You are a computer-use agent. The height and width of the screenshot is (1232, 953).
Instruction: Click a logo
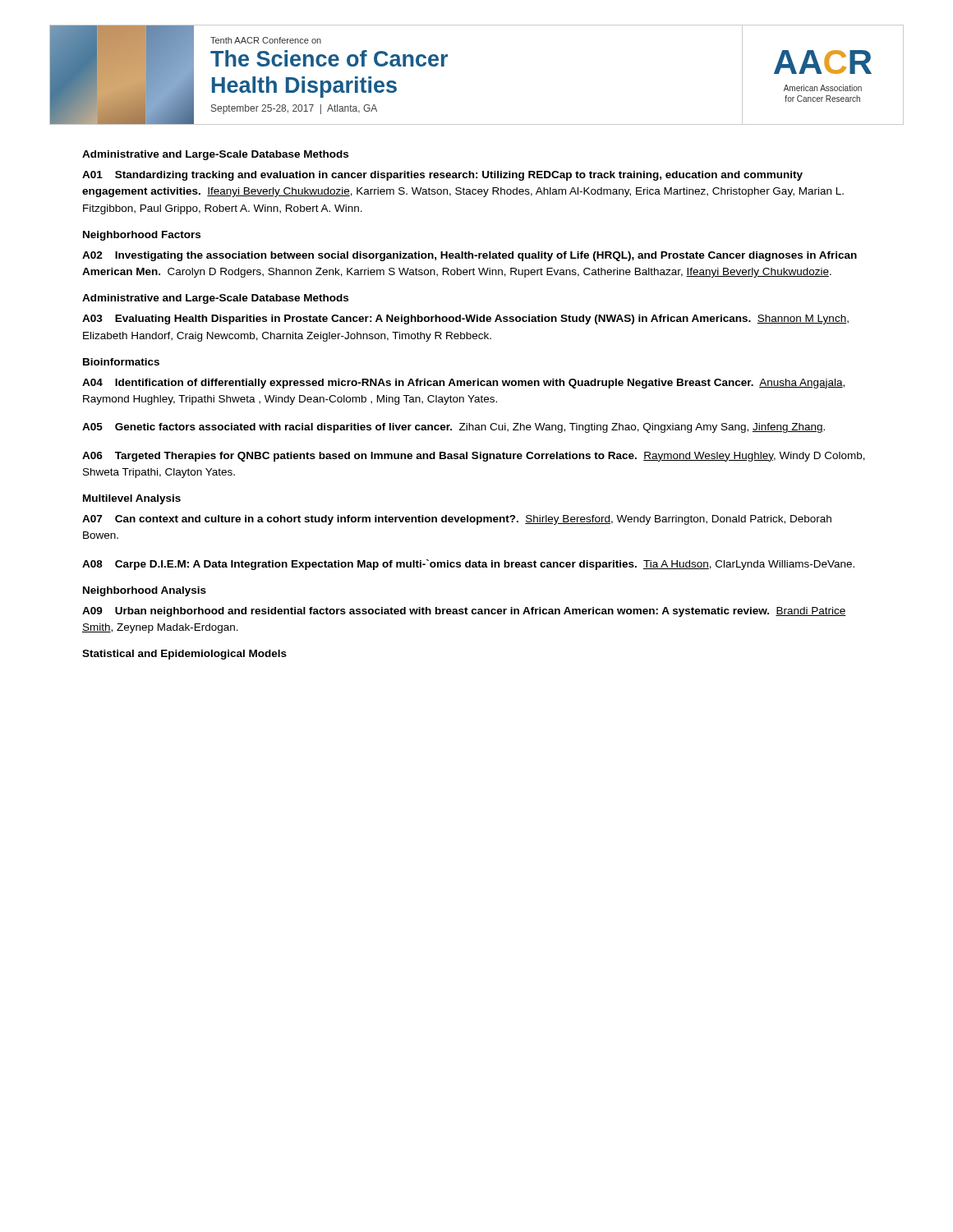coord(476,75)
